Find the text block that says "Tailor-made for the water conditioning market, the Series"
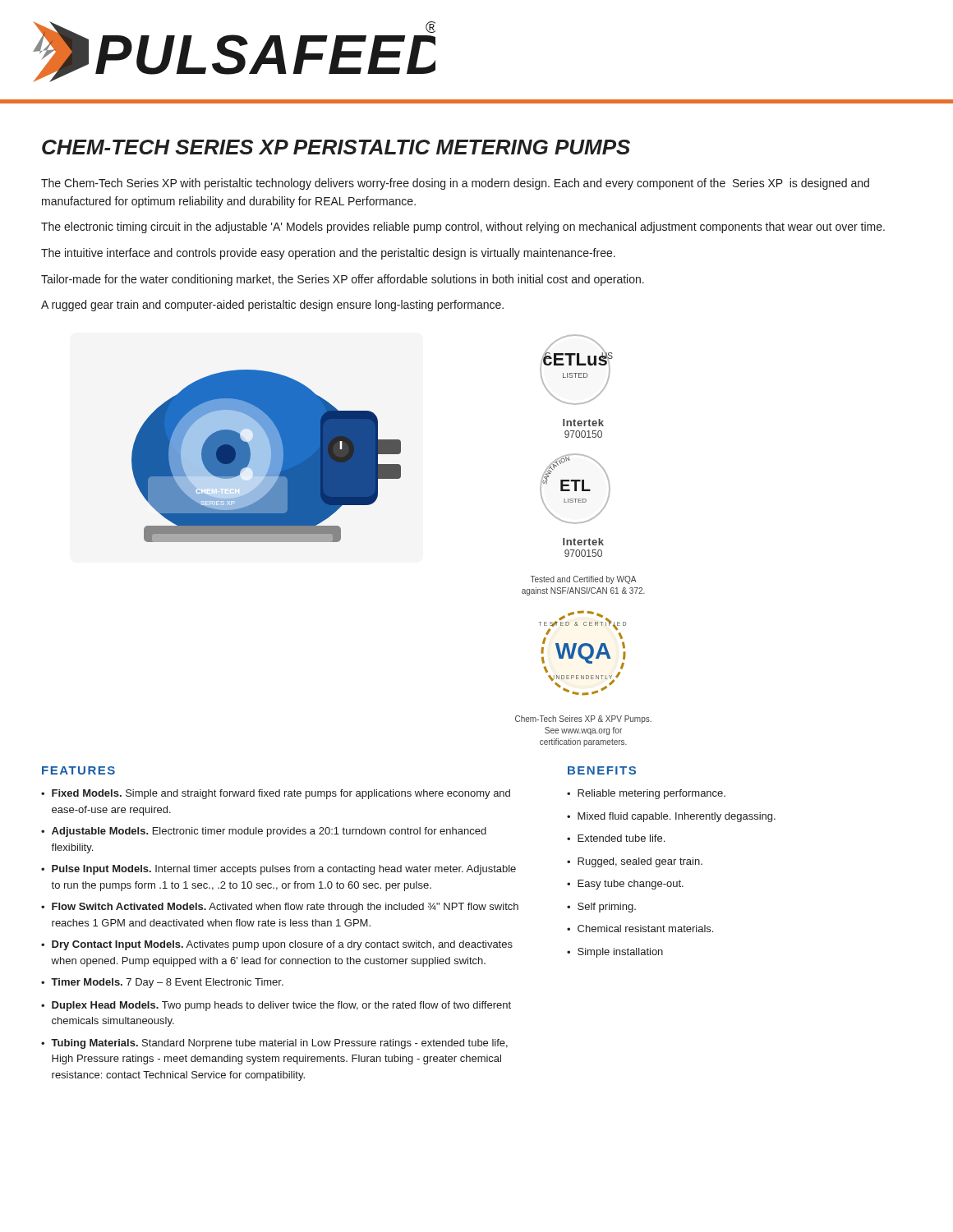The image size is (953, 1232). (x=343, y=279)
